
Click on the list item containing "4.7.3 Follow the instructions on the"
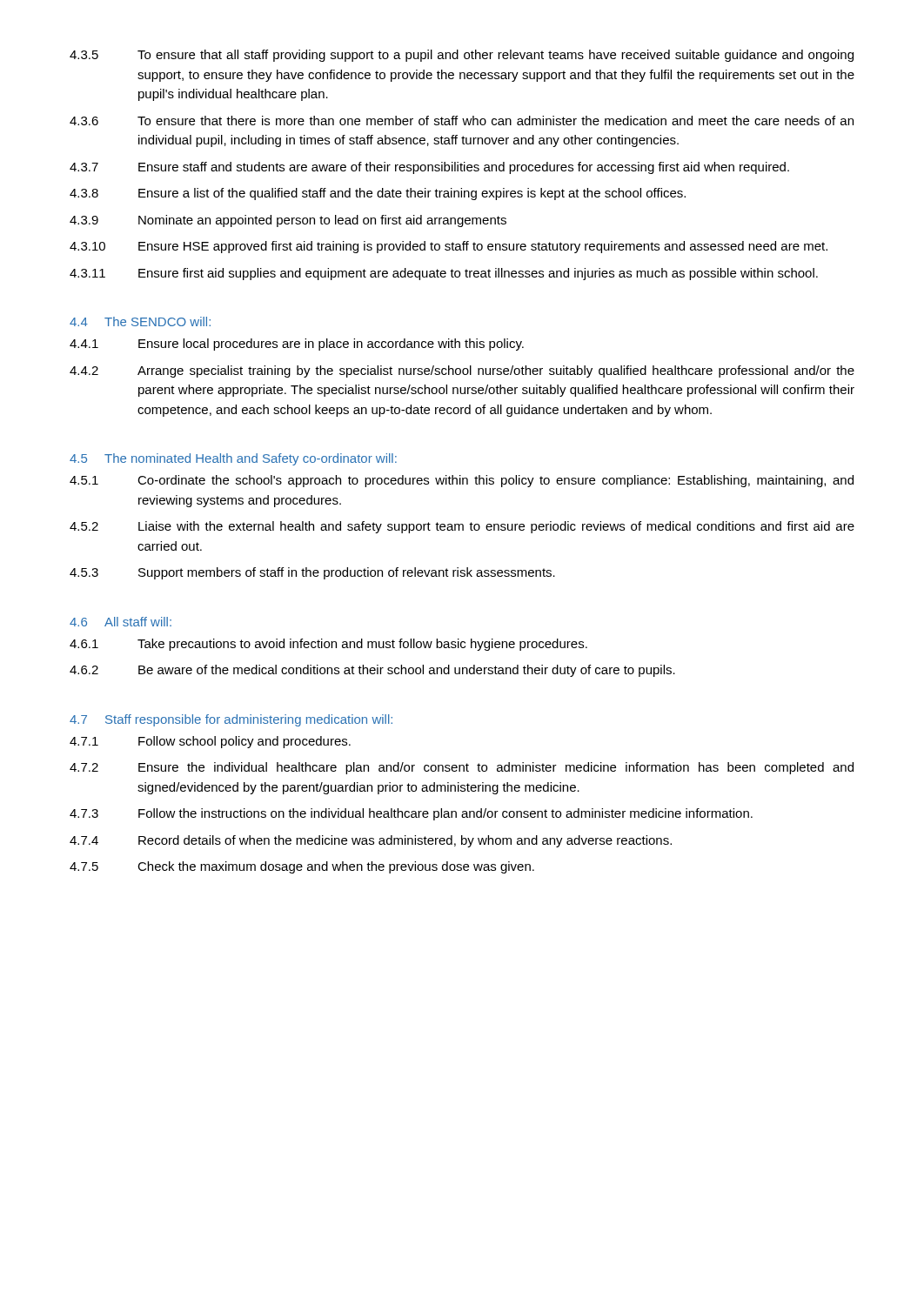click(462, 814)
